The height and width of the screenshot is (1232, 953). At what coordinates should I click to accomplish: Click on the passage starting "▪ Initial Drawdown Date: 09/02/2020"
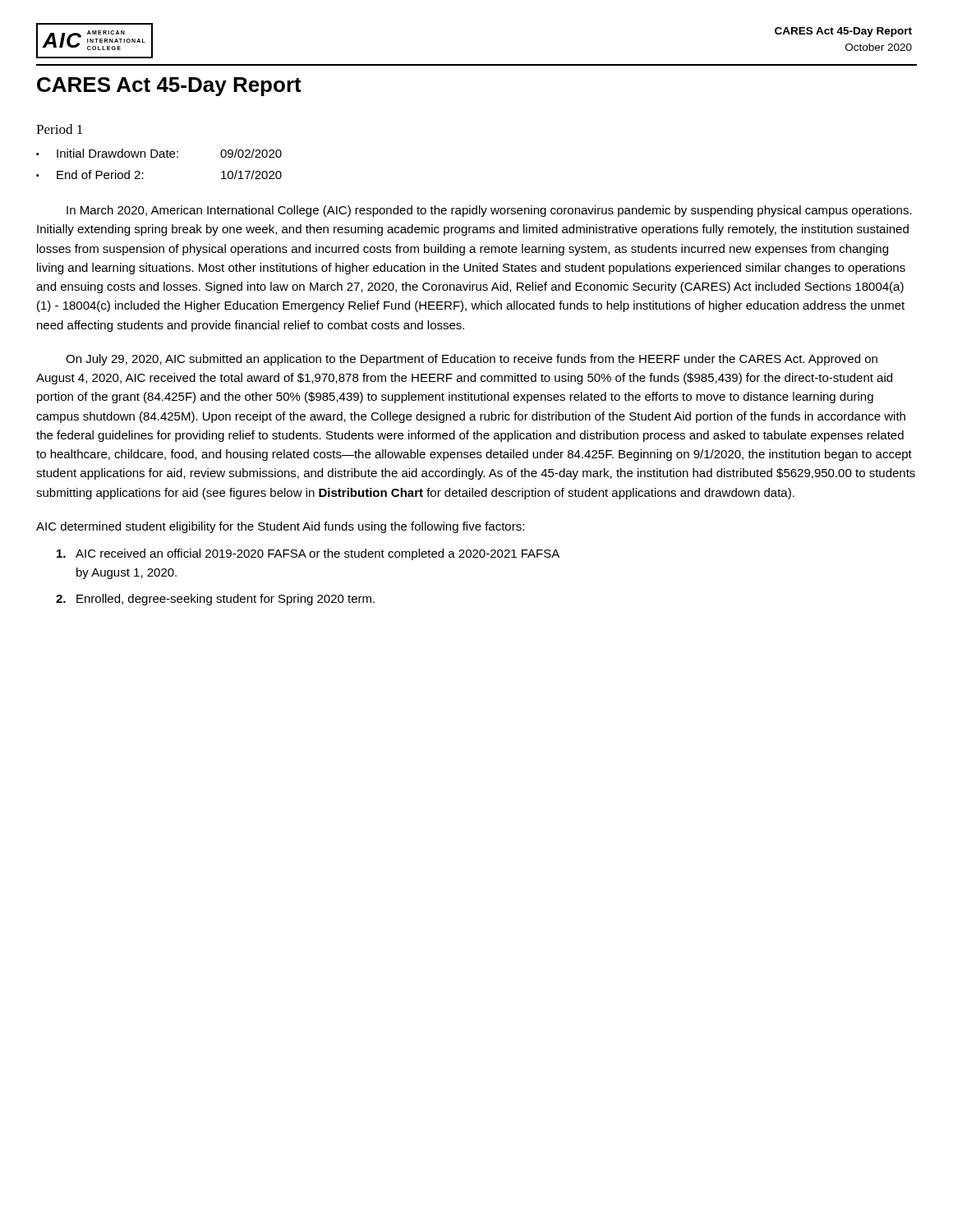pyautogui.click(x=159, y=154)
